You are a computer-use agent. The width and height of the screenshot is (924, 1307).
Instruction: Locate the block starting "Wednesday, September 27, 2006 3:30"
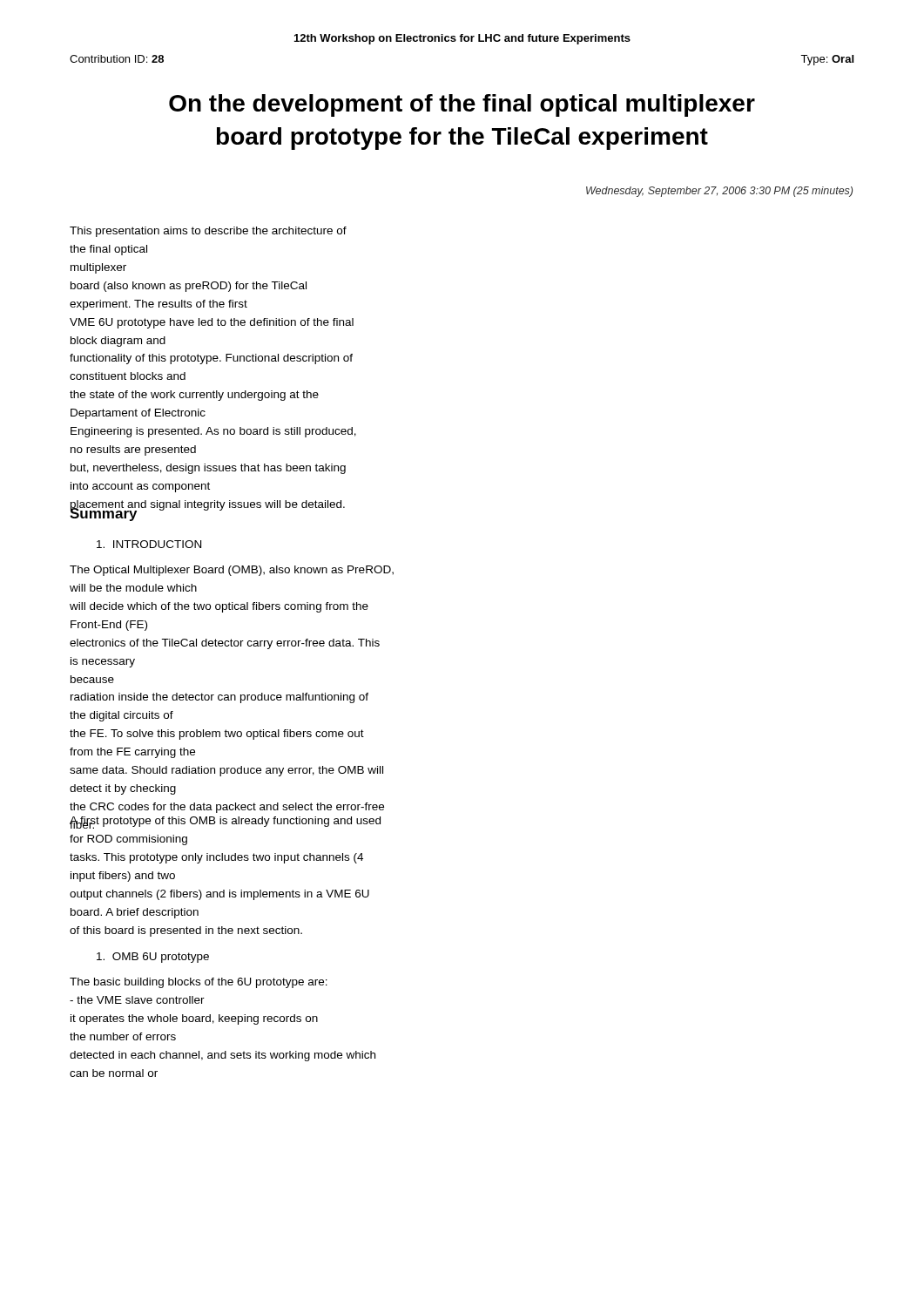coord(719,191)
